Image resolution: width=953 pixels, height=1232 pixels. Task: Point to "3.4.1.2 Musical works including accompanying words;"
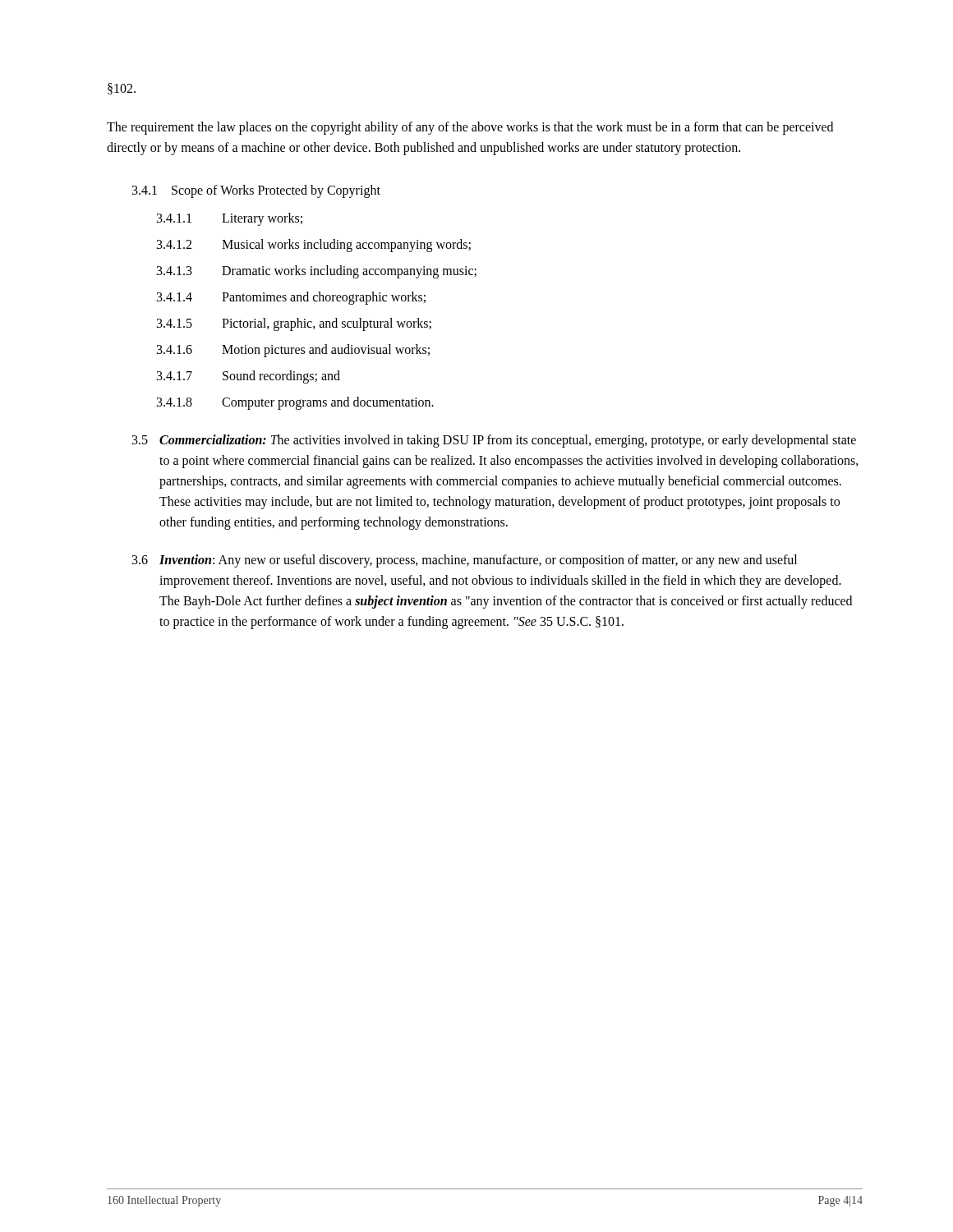tap(314, 246)
